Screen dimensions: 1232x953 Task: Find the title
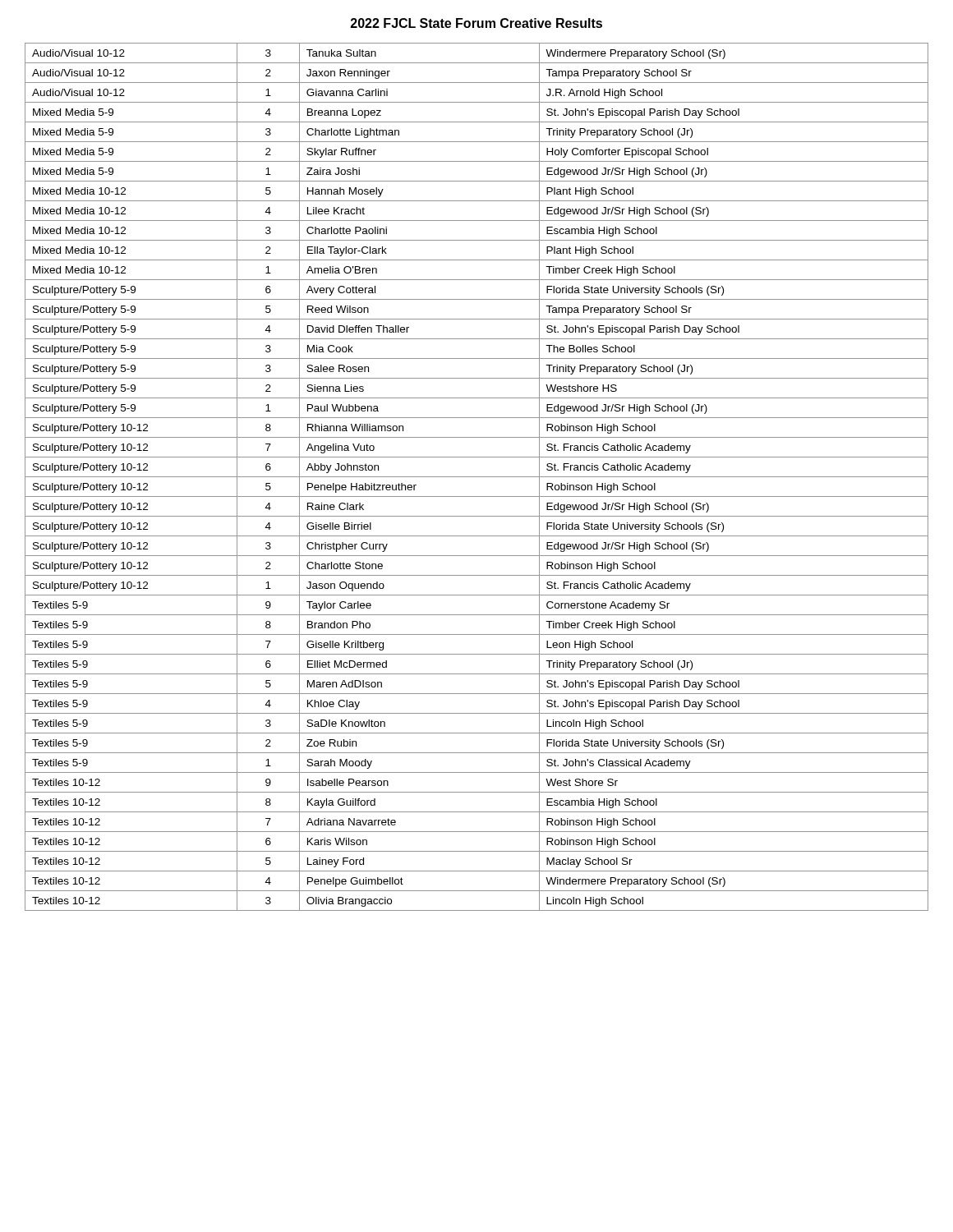[x=476, y=23]
